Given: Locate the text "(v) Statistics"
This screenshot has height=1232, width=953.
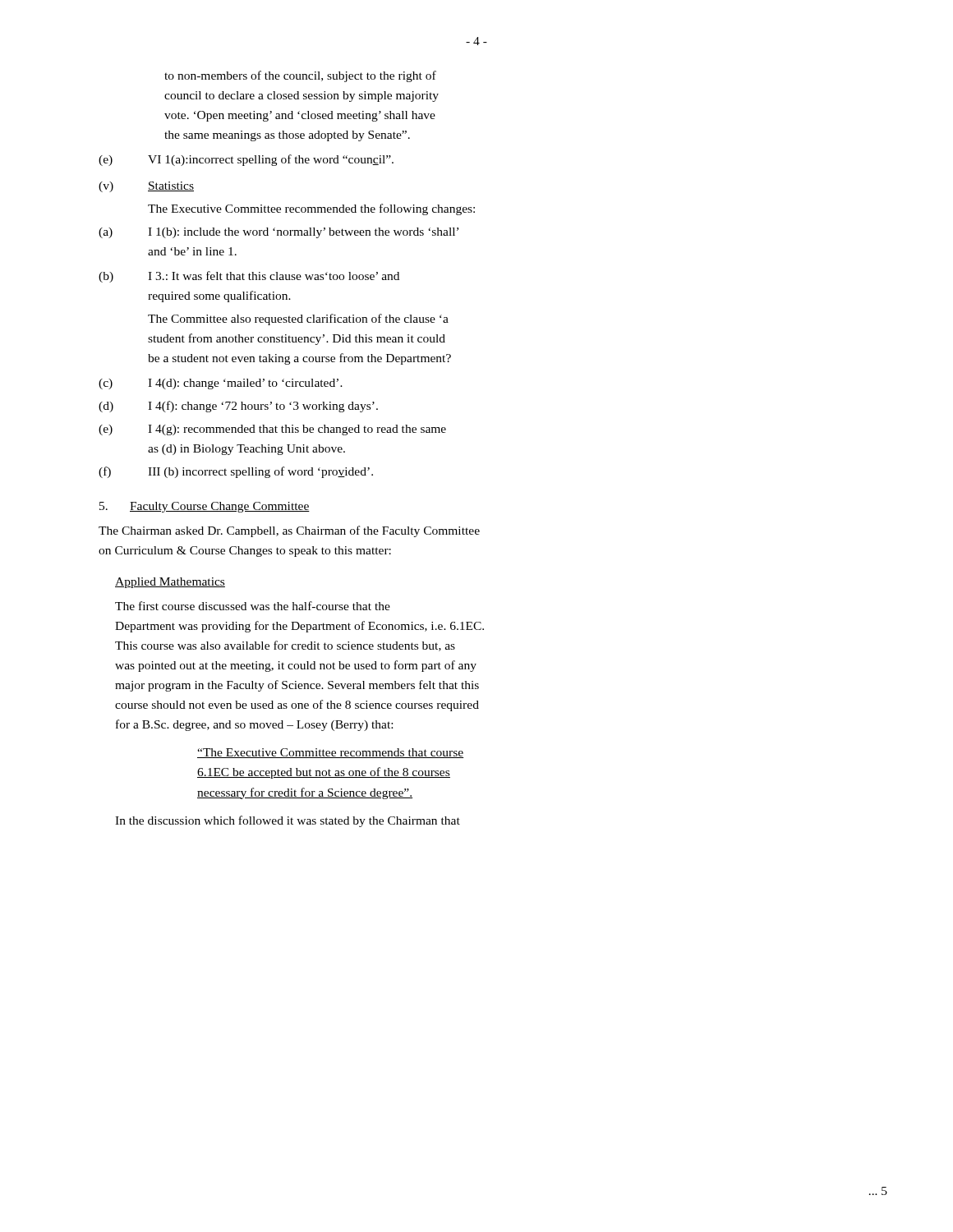Looking at the screenshot, I should coord(146,187).
